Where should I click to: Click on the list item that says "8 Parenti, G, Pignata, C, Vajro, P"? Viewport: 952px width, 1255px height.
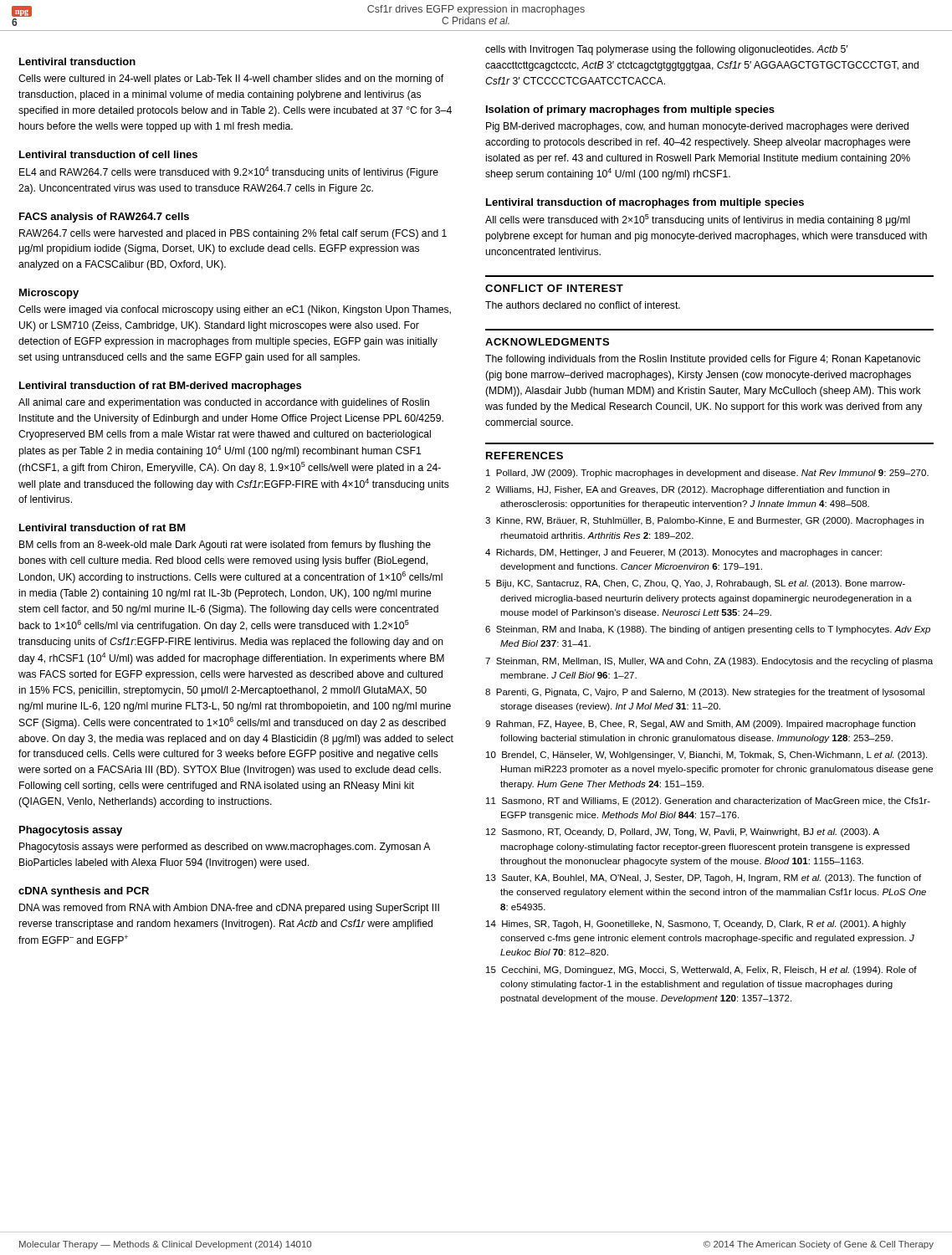705,699
